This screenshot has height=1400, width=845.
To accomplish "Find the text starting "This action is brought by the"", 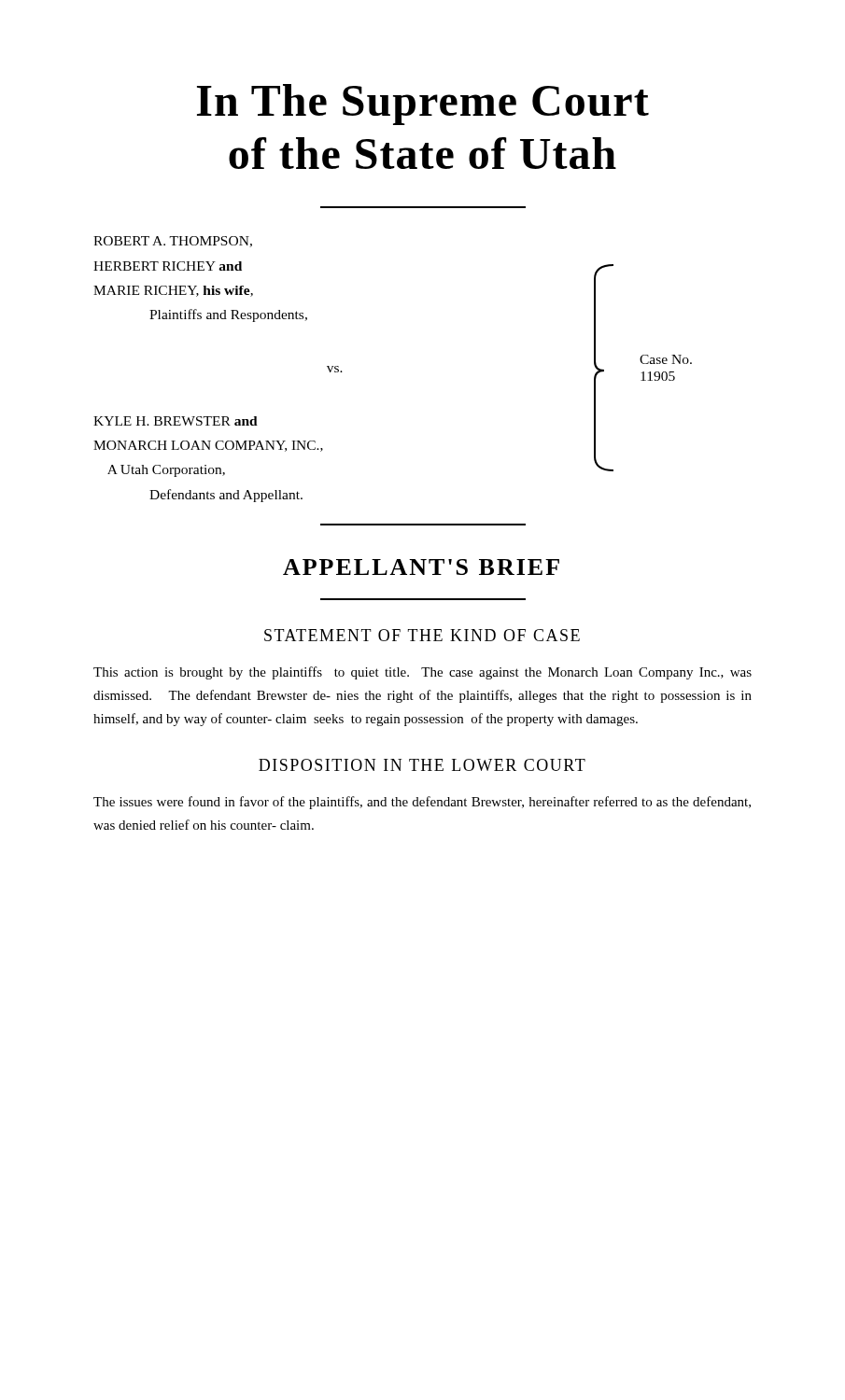I will 422,695.
